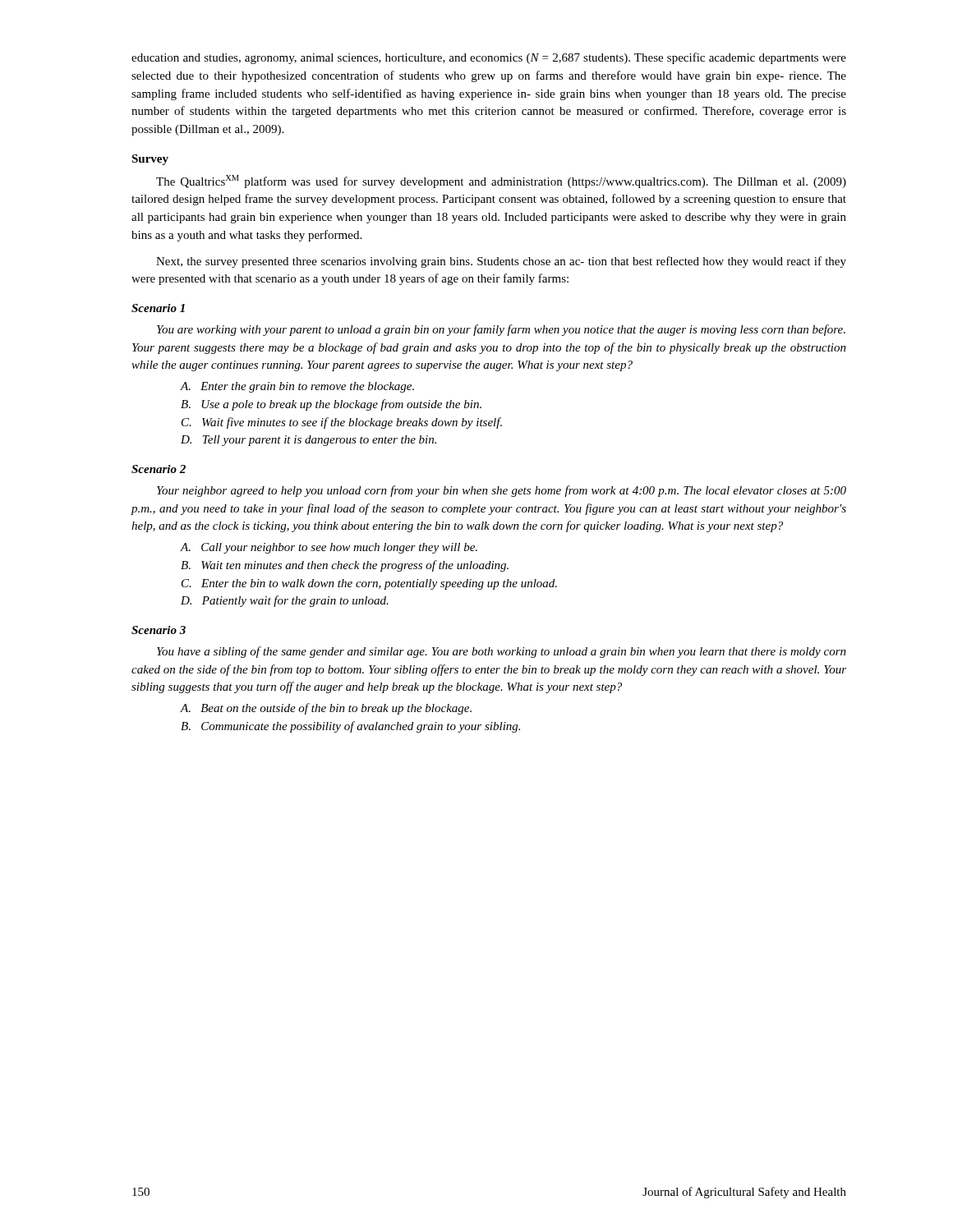The image size is (953, 1232).
Task: Click on the passage starting "C. Wait five"
Action: (513, 423)
